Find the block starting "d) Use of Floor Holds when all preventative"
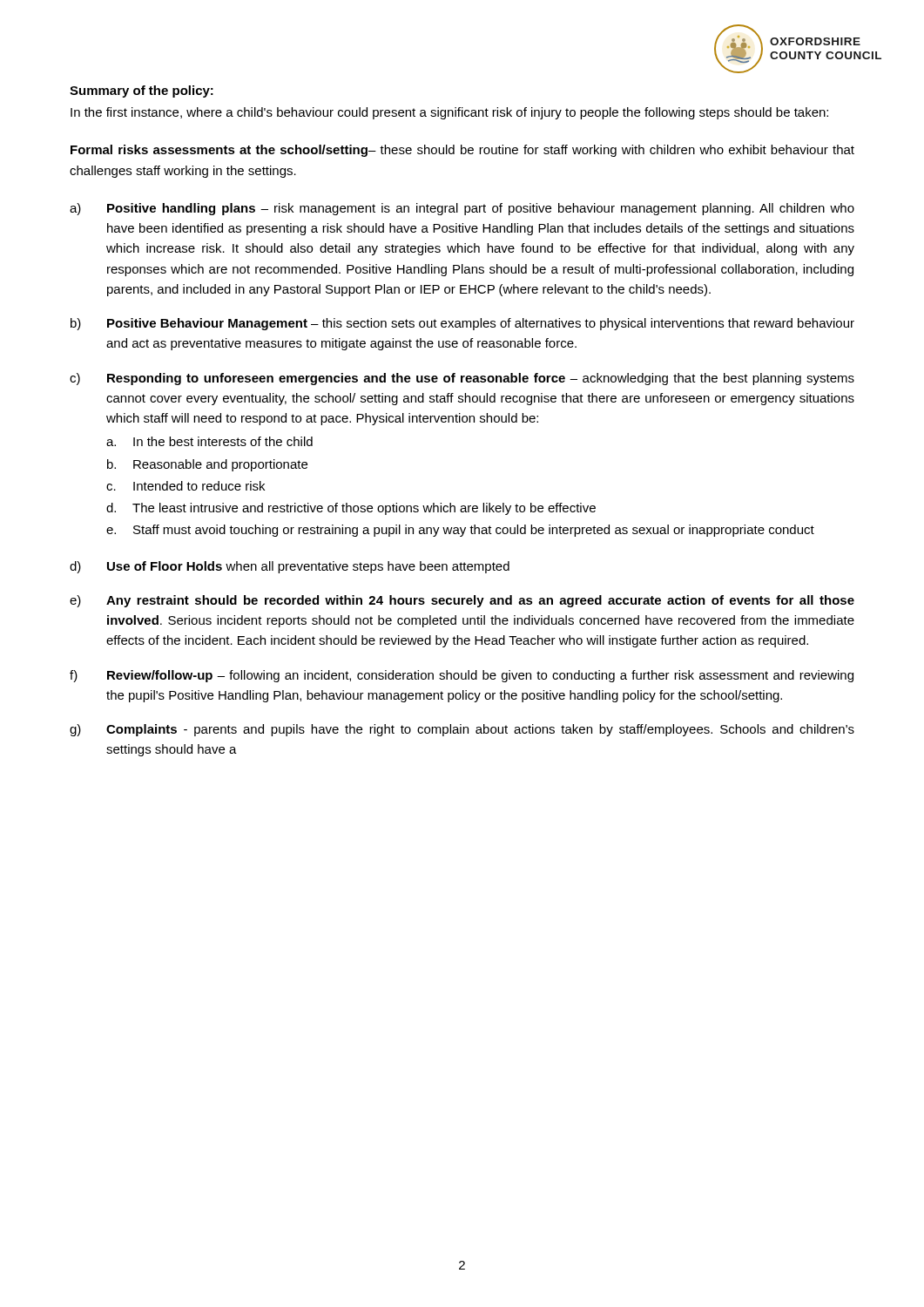This screenshot has width=924, height=1307. (290, 566)
